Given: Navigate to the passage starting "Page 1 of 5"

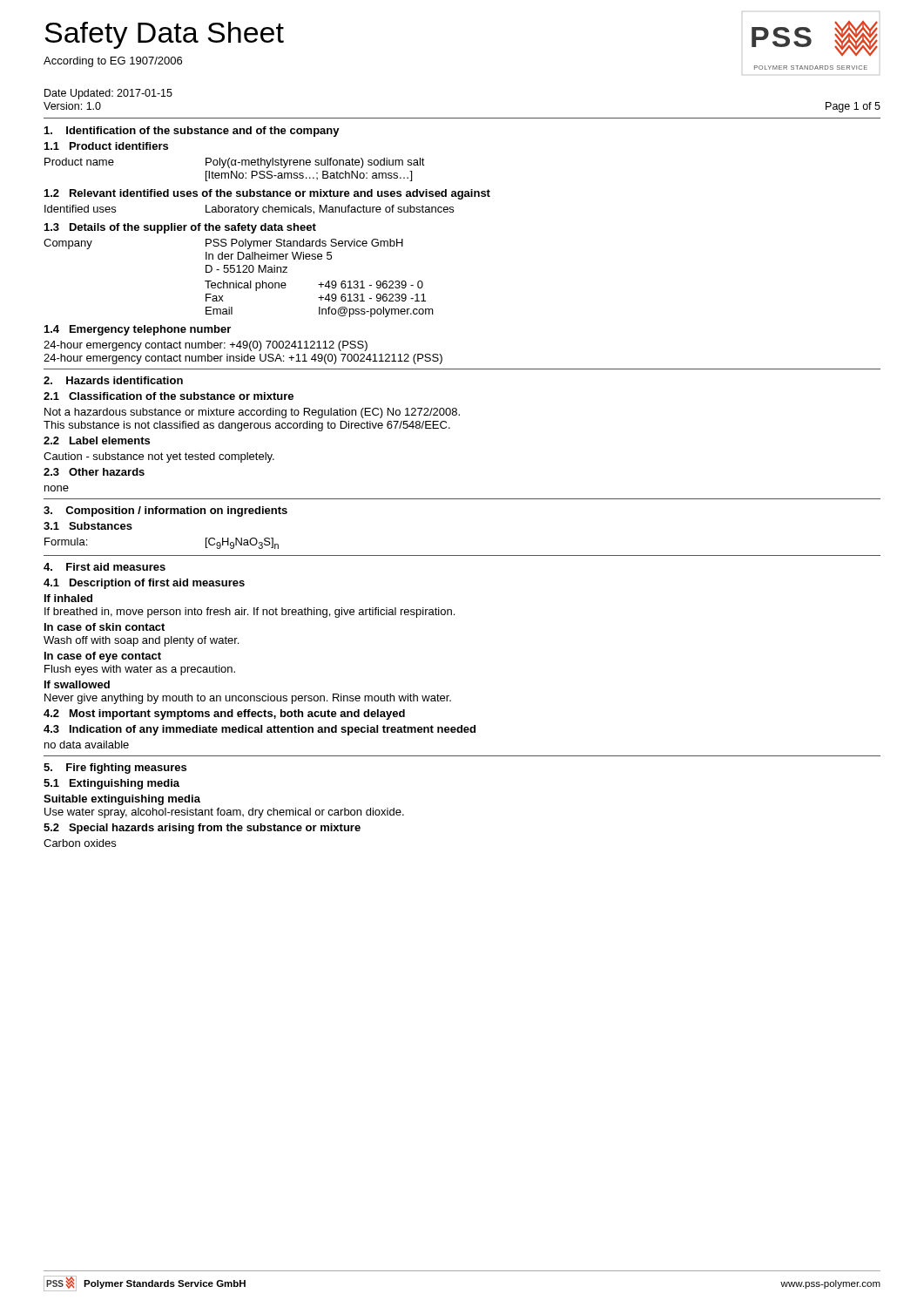Looking at the screenshot, I should point(853,106).
